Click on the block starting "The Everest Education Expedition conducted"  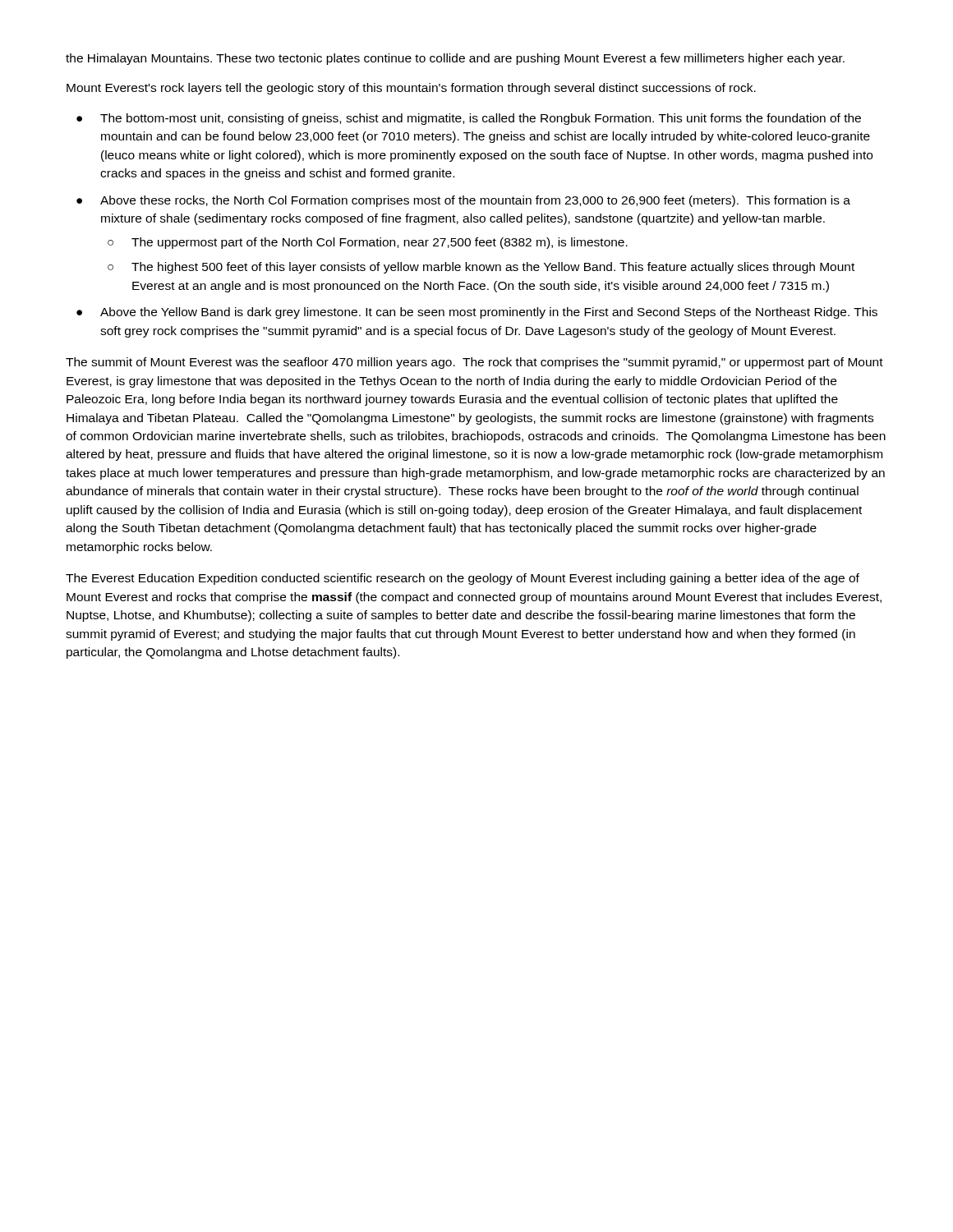474,615
